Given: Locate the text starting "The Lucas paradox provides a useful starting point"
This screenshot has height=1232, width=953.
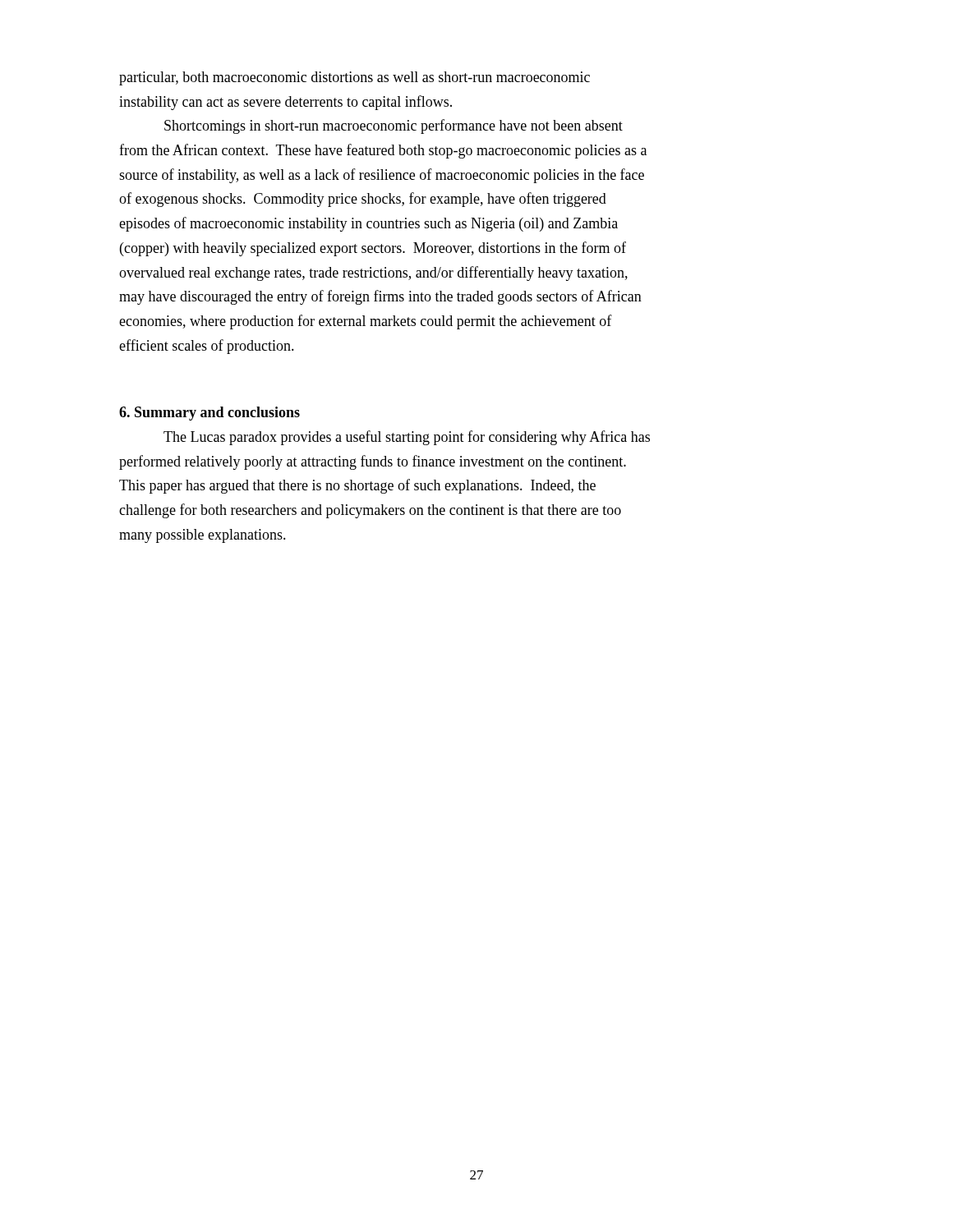Looking at the screenshot, I should (x=476, y=486).
